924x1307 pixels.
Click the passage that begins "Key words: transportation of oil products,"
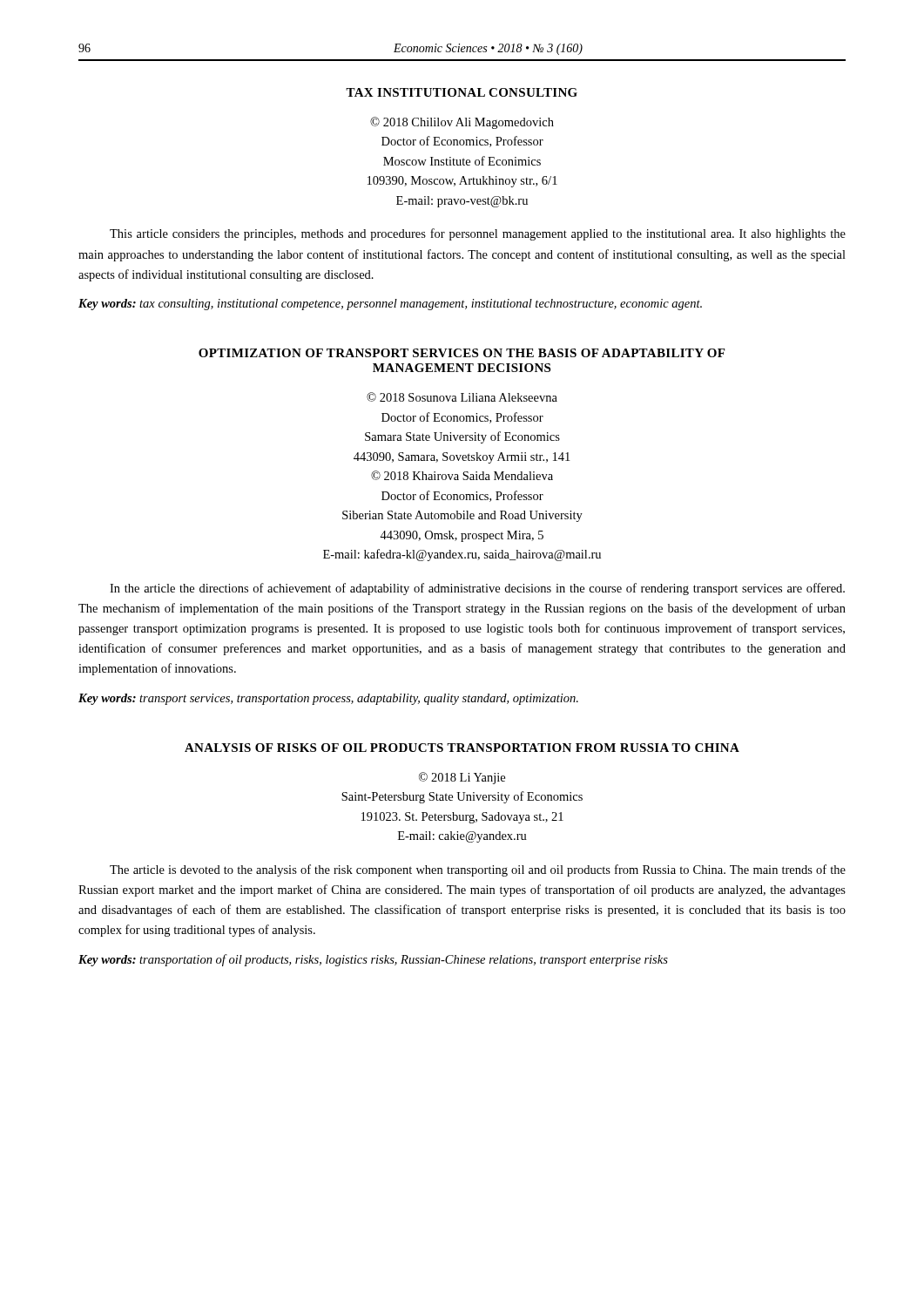(x=373, y=959)
